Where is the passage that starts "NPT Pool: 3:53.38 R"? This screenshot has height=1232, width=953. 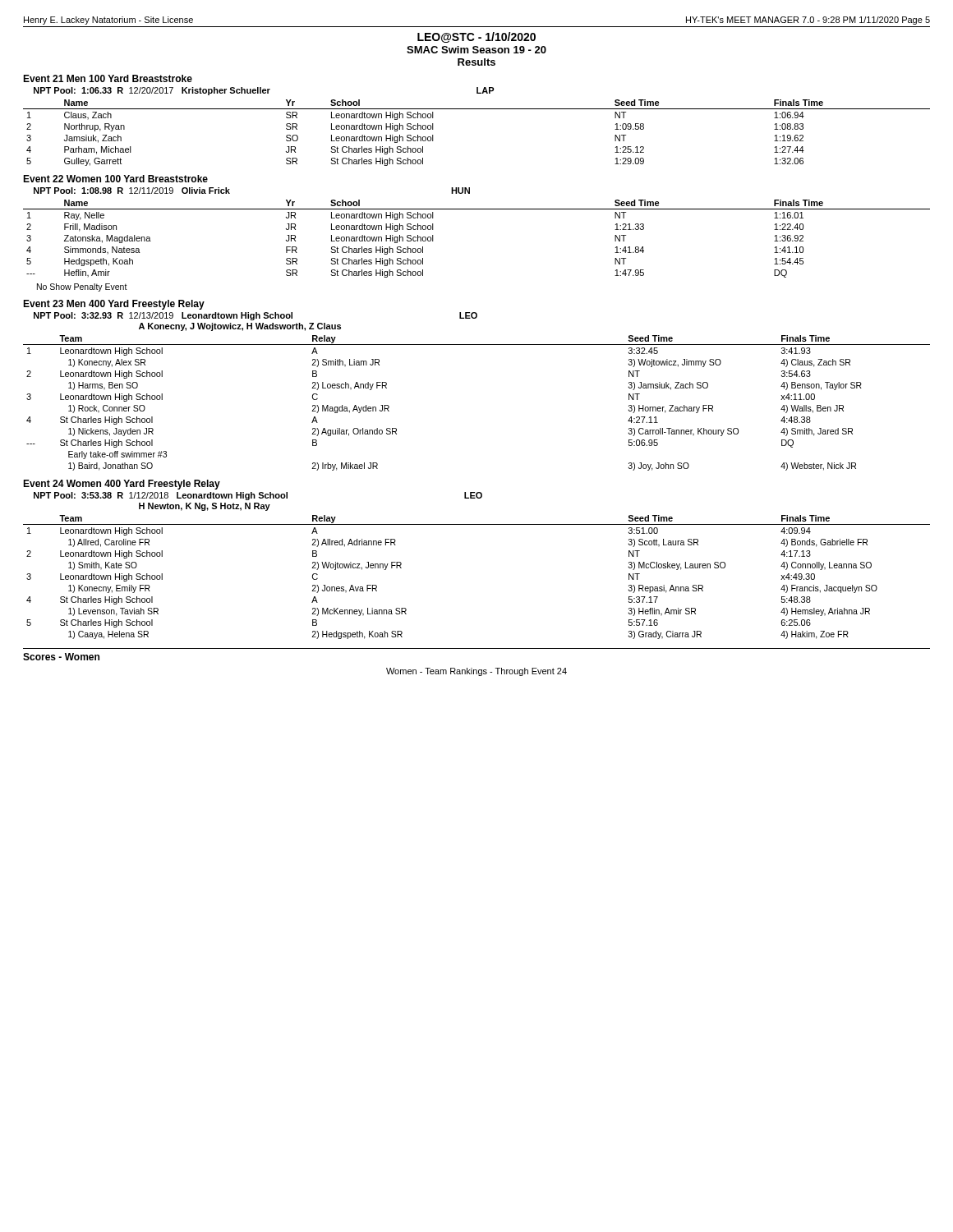click(253, 495)
